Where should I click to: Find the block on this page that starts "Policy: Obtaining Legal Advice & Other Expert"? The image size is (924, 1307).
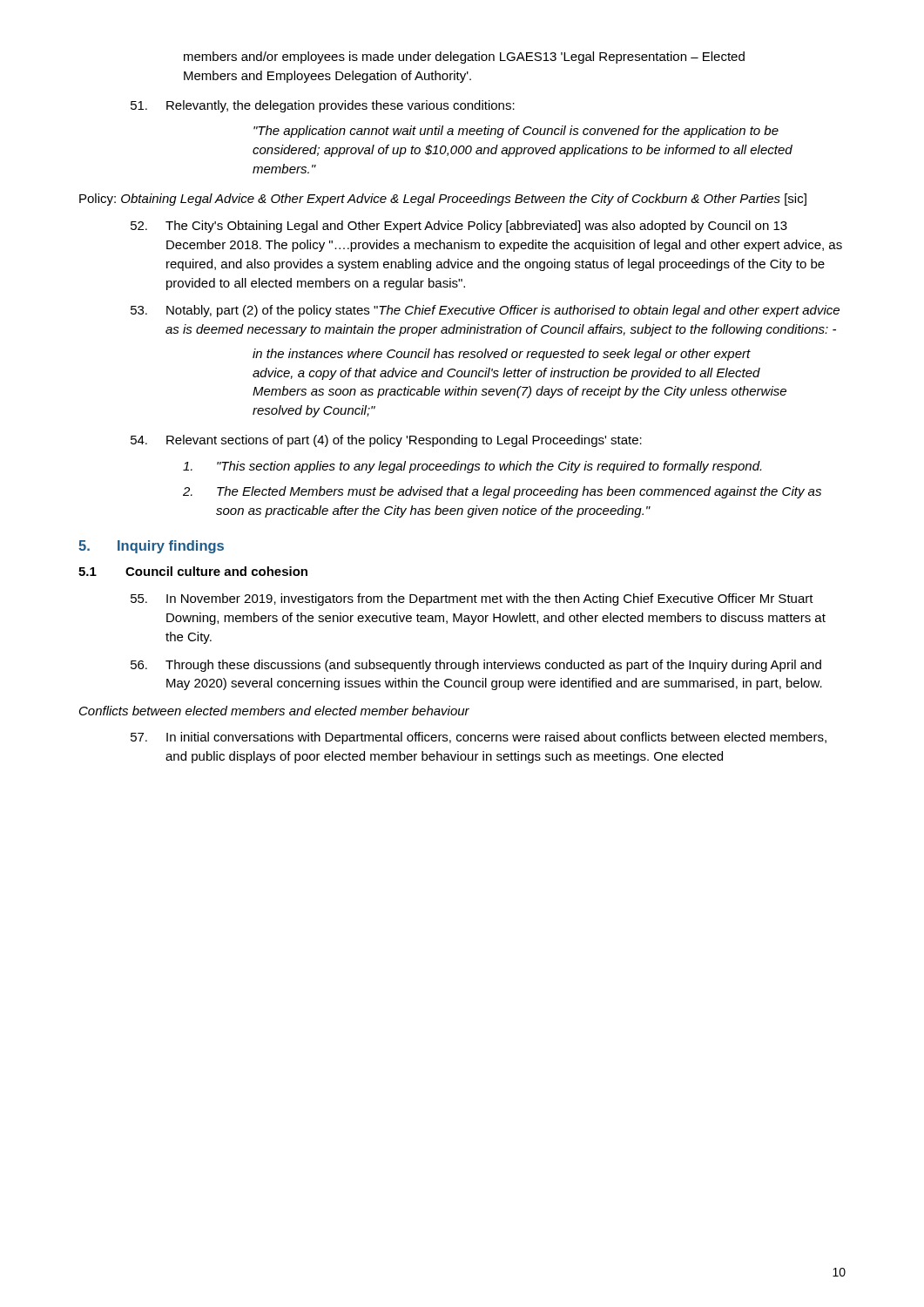coord(443,198)
